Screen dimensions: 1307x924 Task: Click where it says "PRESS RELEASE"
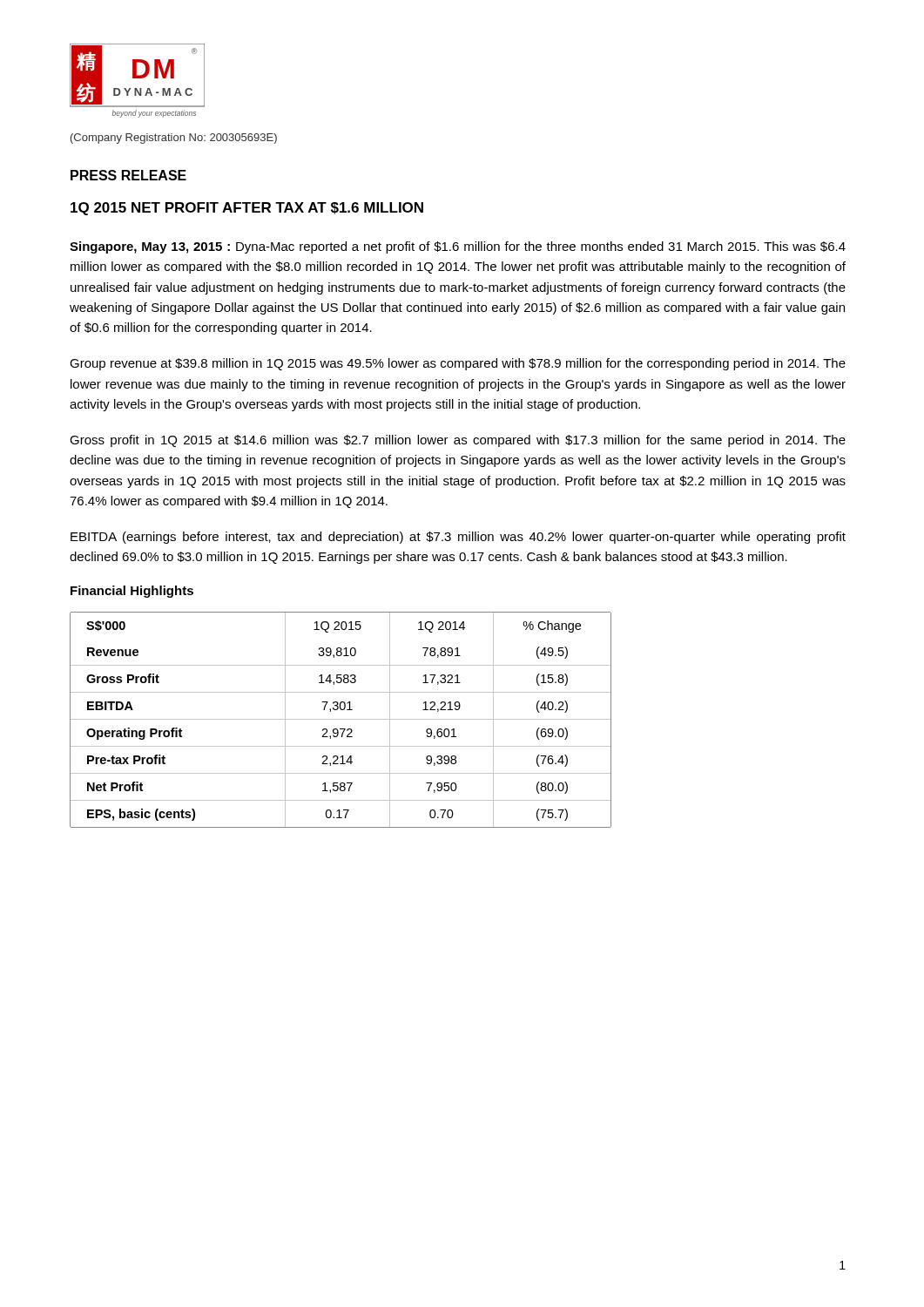[x=128, y=176]
